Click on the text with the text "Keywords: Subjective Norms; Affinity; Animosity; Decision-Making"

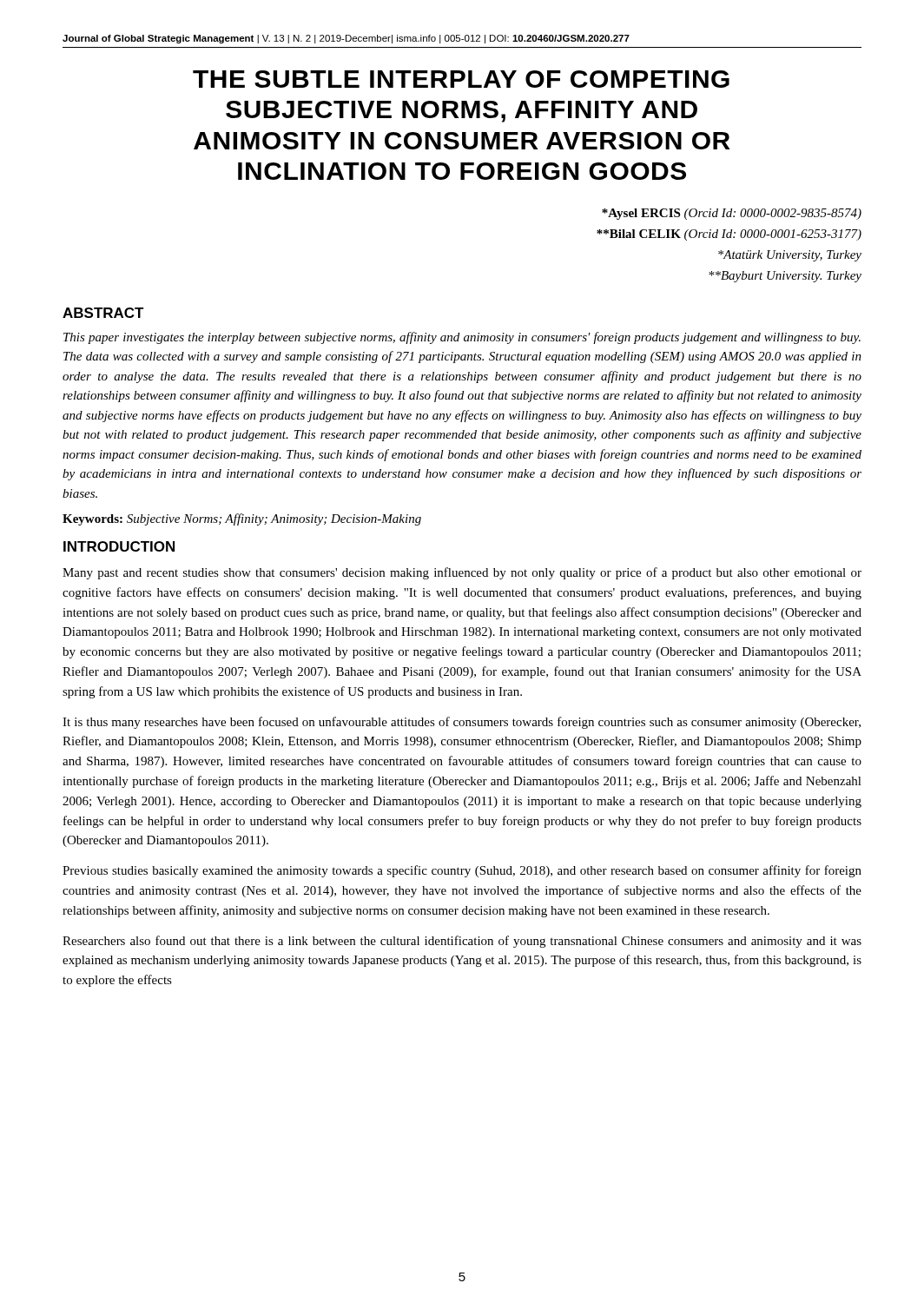pyautogui.click(x=242, y=519)
